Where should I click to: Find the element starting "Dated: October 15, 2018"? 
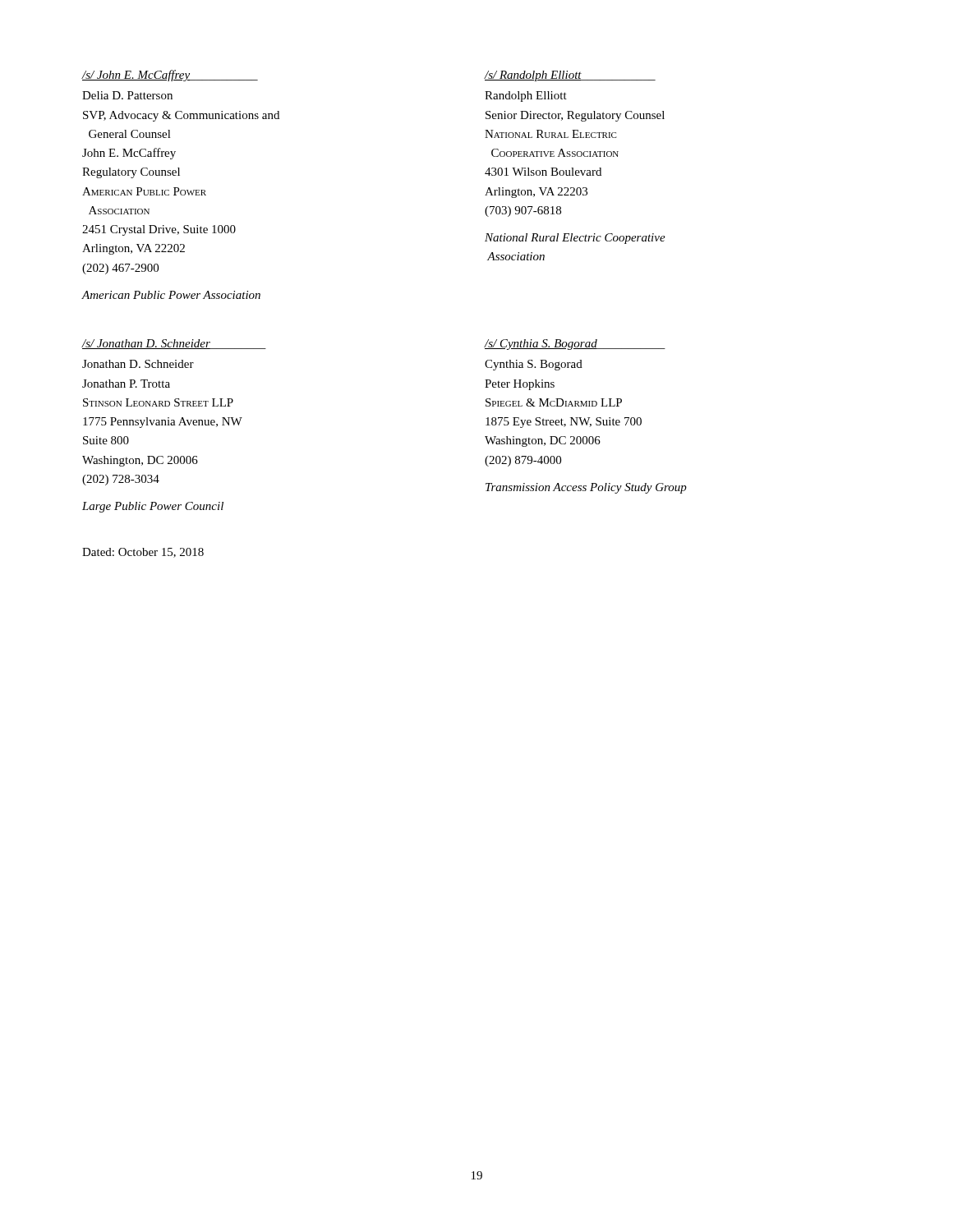point(143,552)
